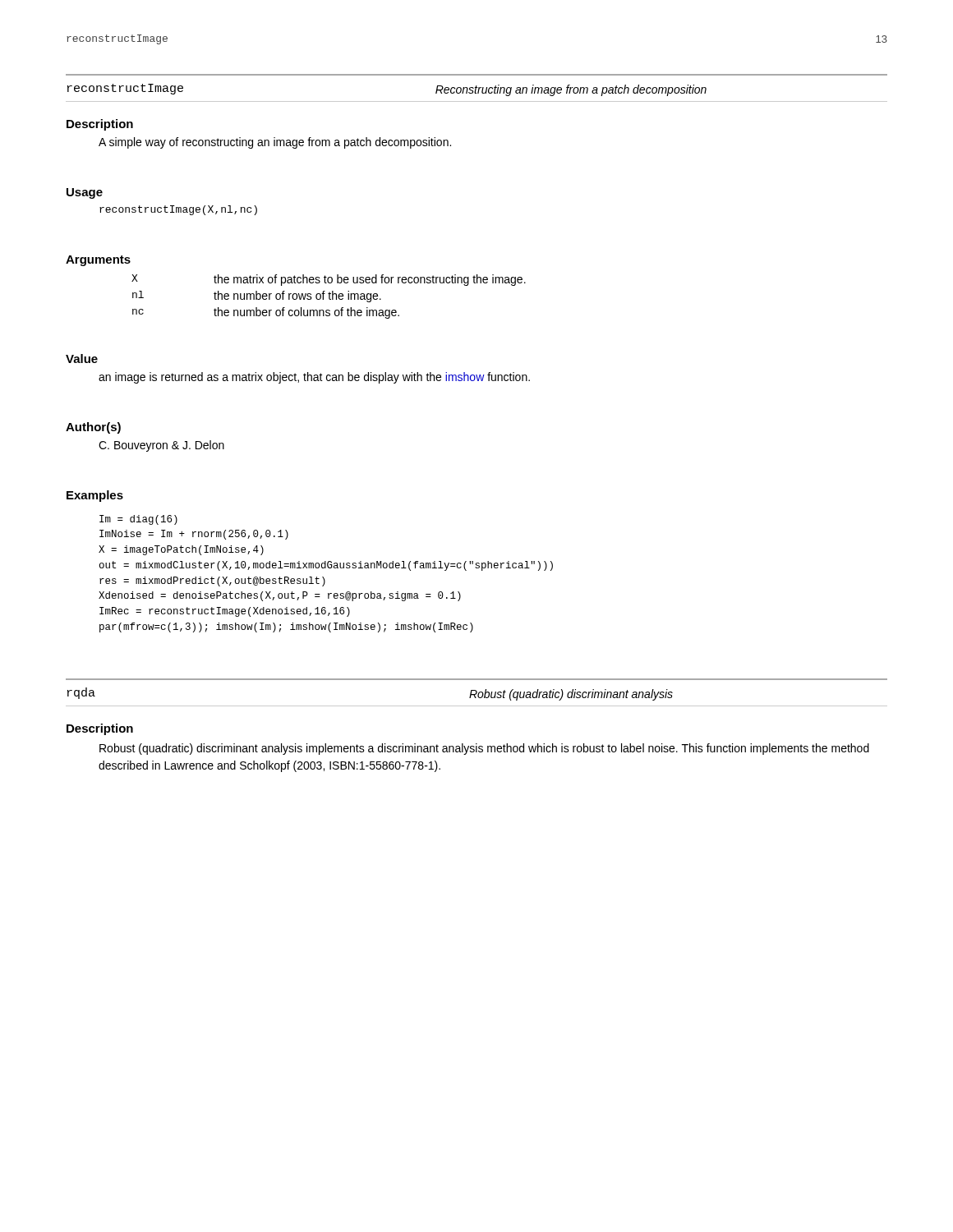Screen dimensions: 1232x953
Task: Find the section header that reads "rqda Robust (quadratic) discriminant"
Action: click(x=476, y=694)
